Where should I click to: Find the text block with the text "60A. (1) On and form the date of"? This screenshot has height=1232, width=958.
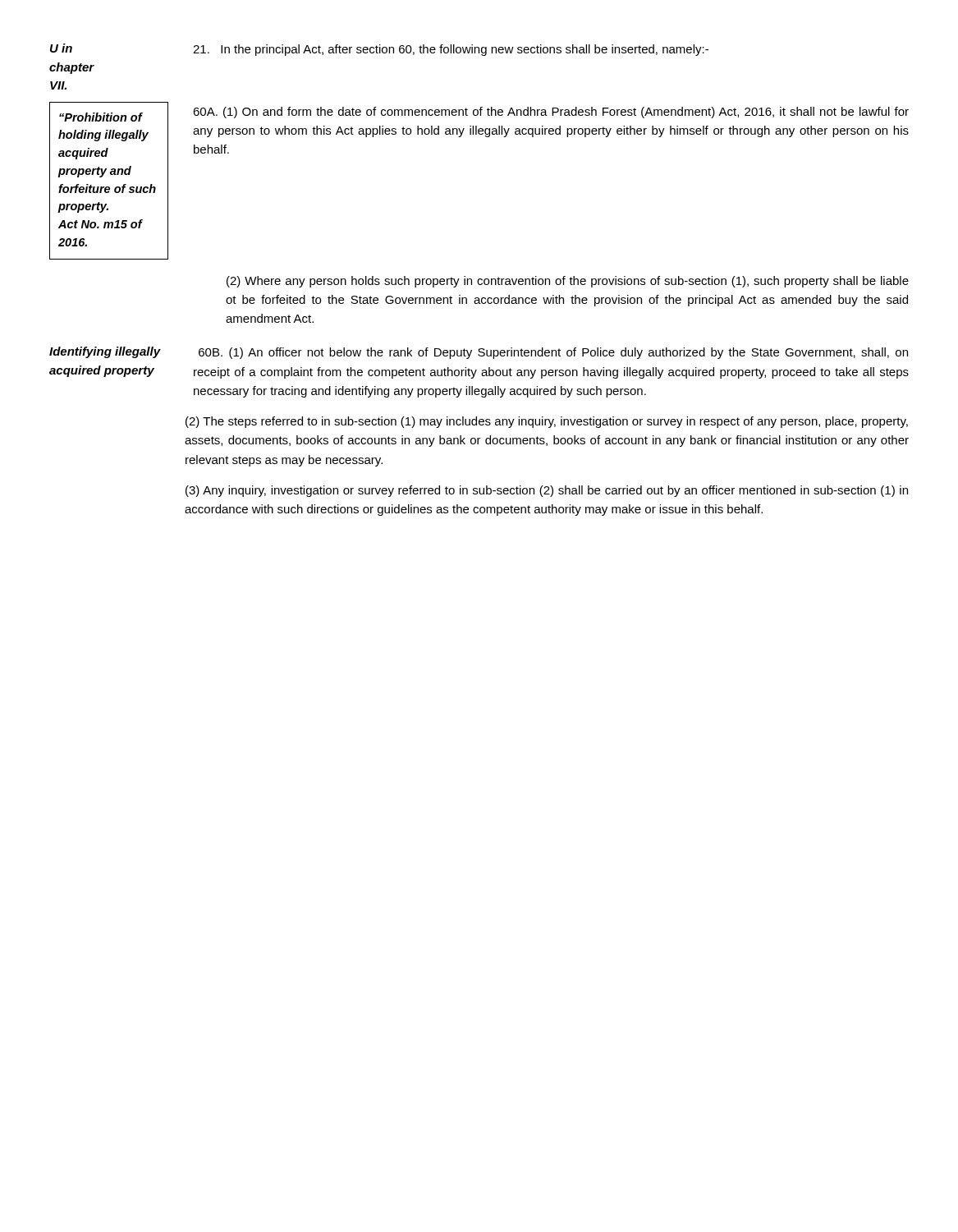[551, 130]
